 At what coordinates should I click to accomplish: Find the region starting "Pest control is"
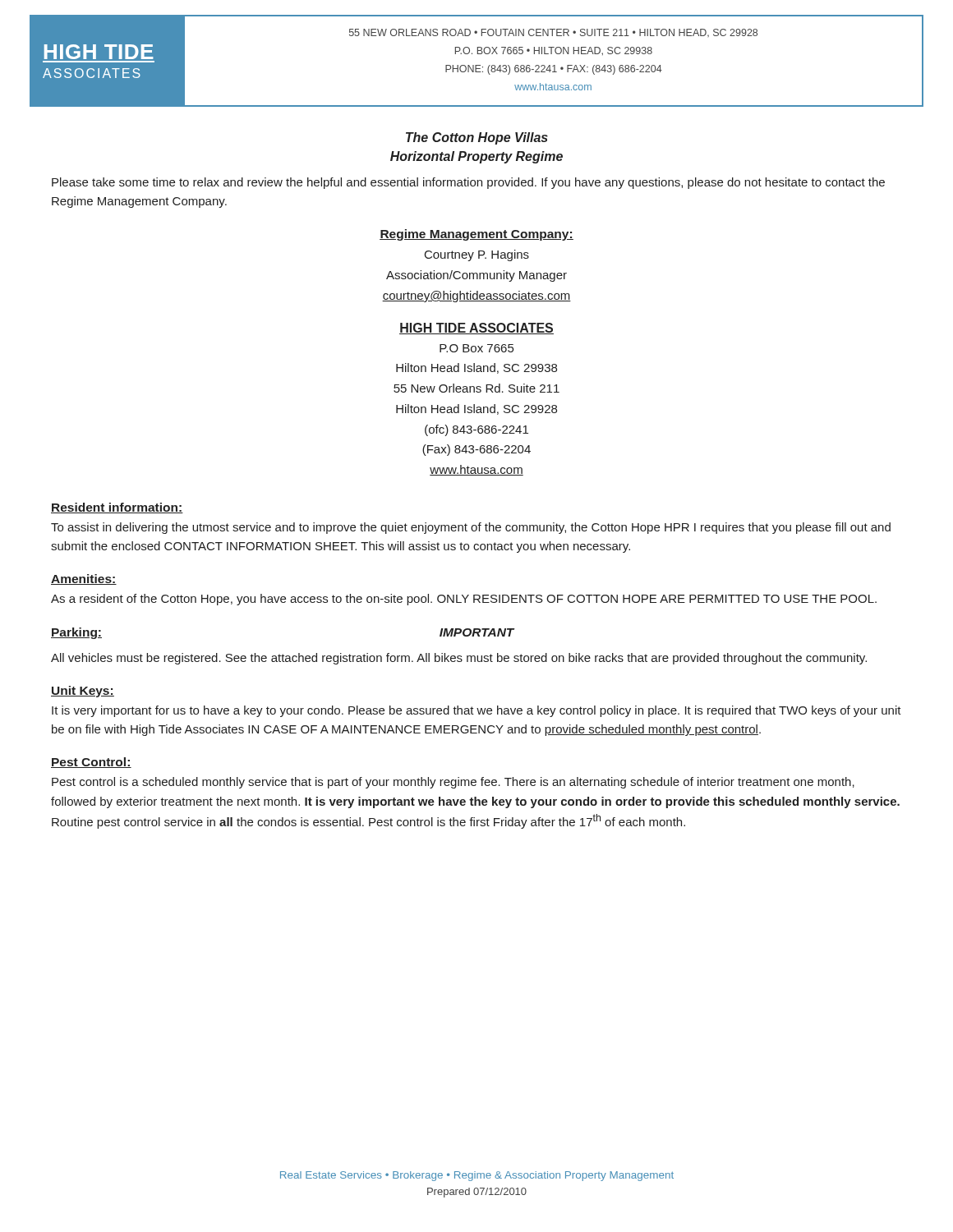475,802
